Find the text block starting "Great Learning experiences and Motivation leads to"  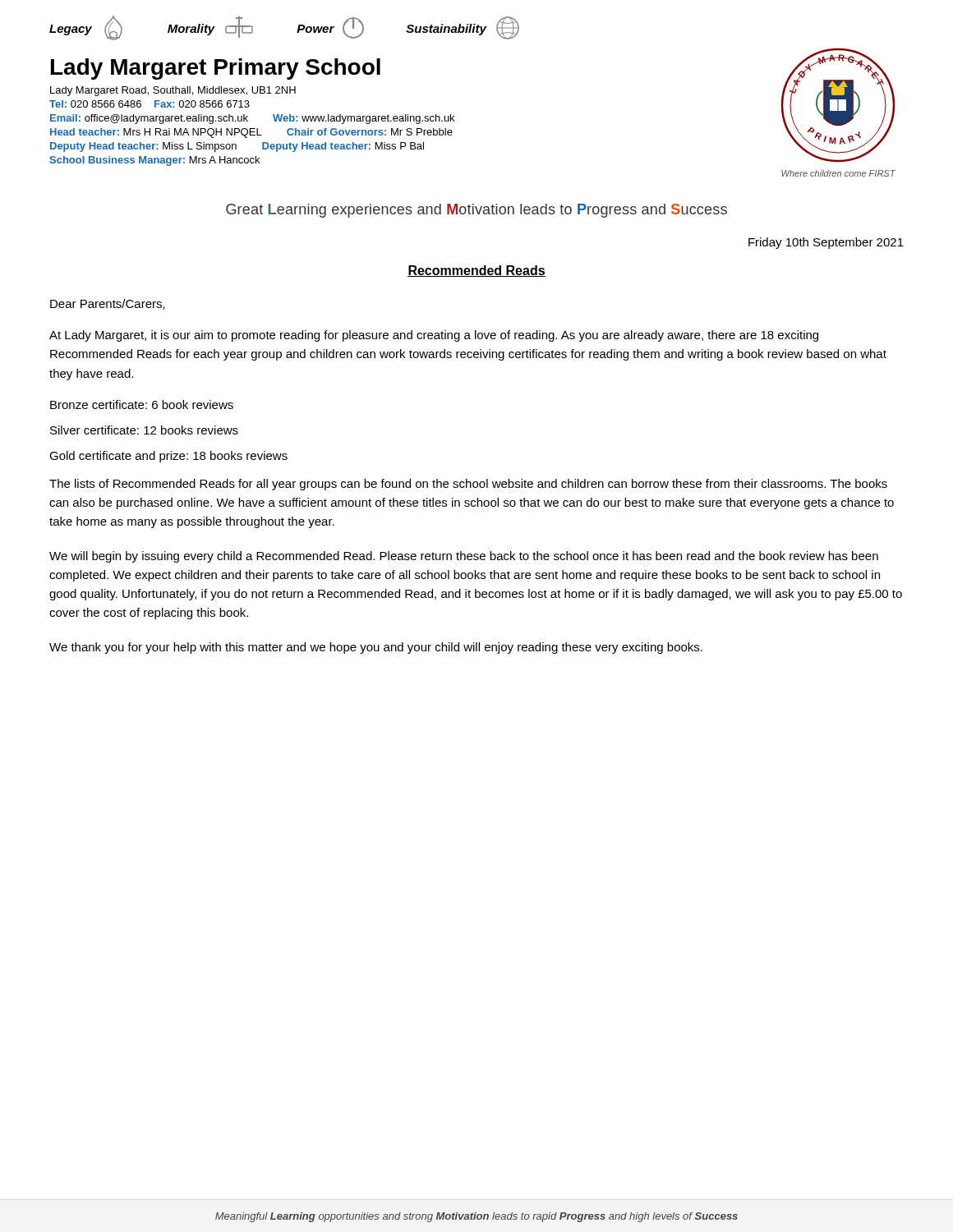point(476,209)
